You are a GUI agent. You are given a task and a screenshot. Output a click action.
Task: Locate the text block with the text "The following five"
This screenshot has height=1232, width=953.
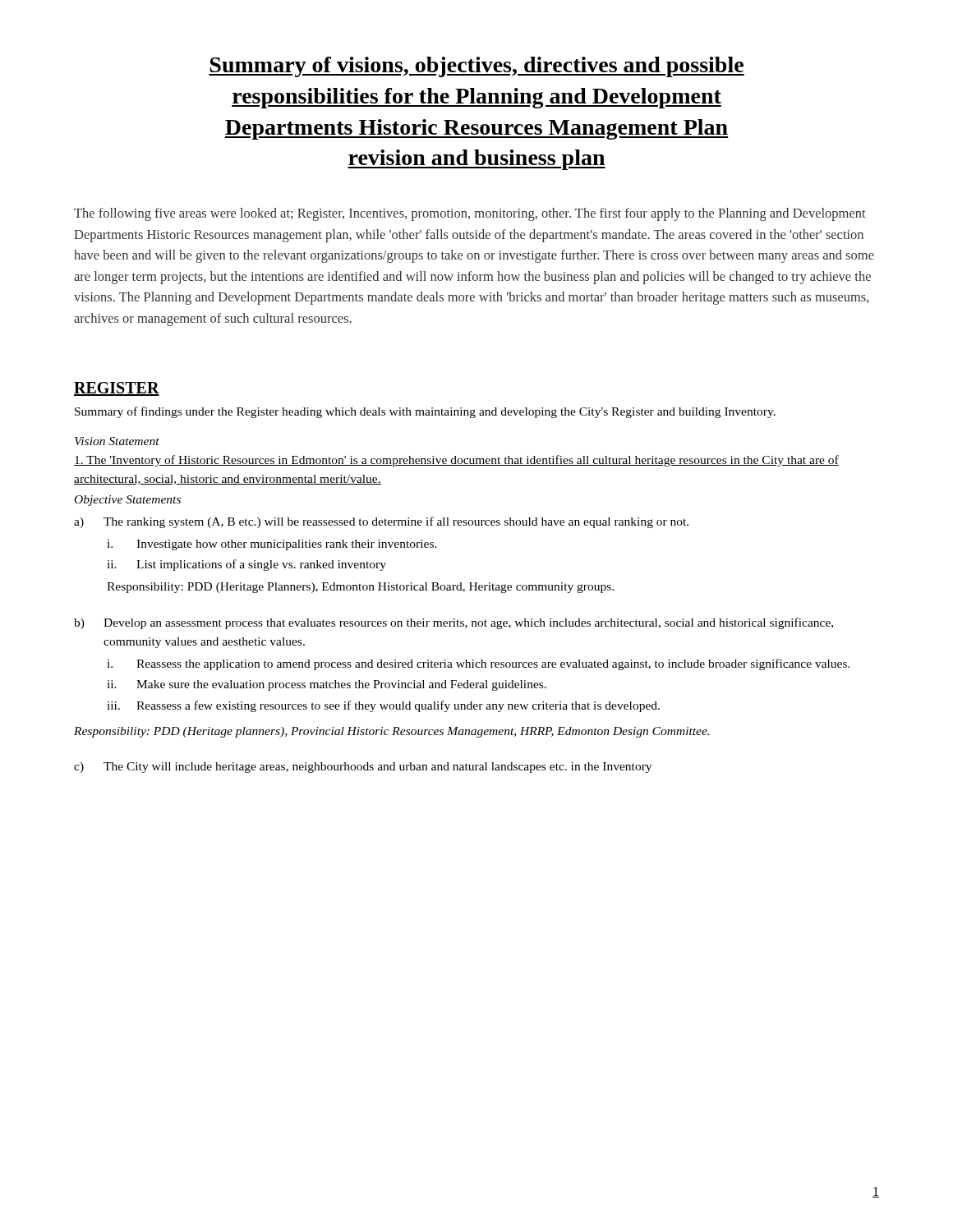pos(474,266)
